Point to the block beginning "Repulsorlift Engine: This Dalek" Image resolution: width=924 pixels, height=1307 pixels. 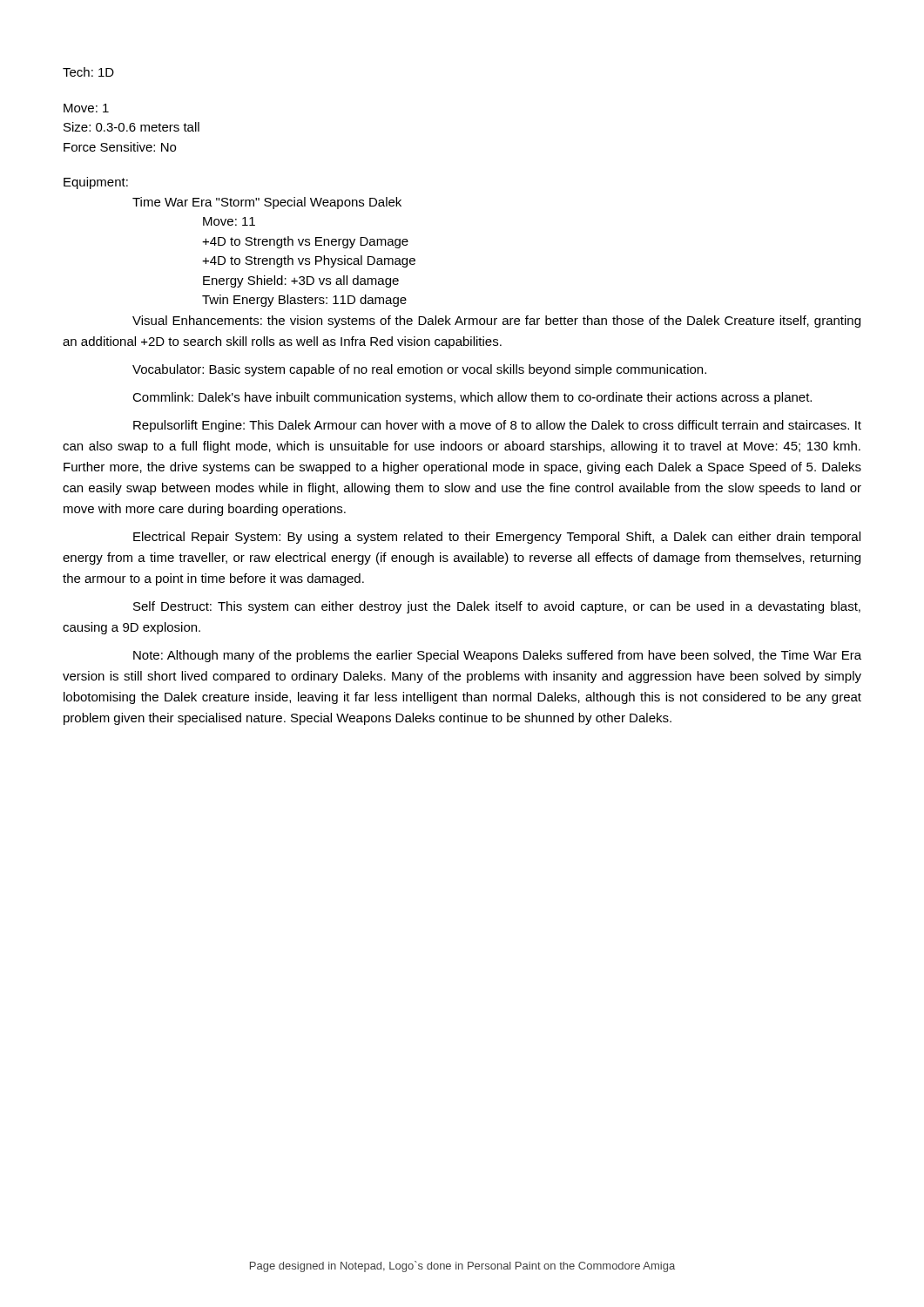point(462,466)
